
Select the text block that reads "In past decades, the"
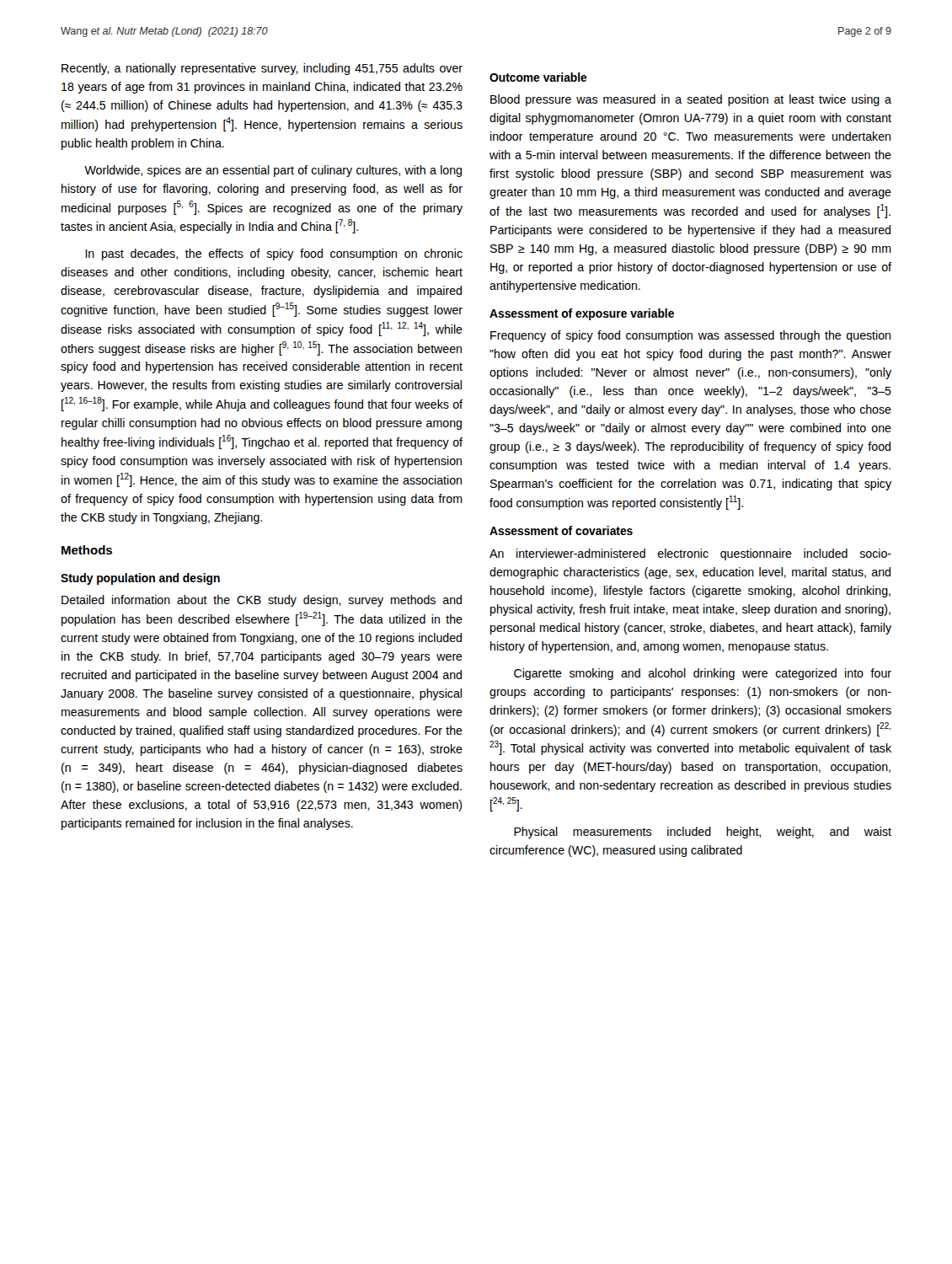pos(262,385)
